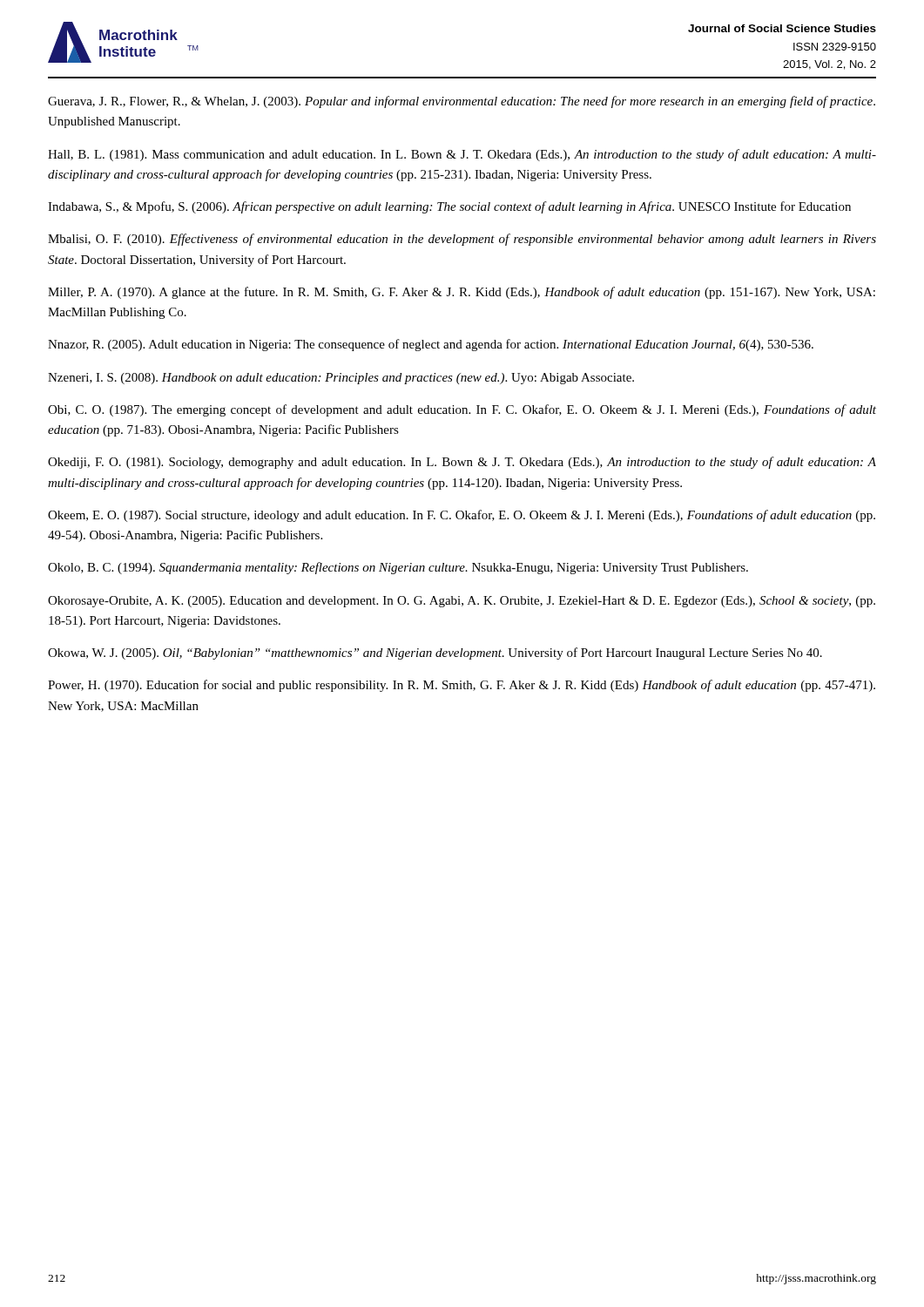The height and width of the screenshot is (1307, 924).
Task: Click on the list item that says "Obi, C. O. (1987). The emerging"
Action: (462, 419)
